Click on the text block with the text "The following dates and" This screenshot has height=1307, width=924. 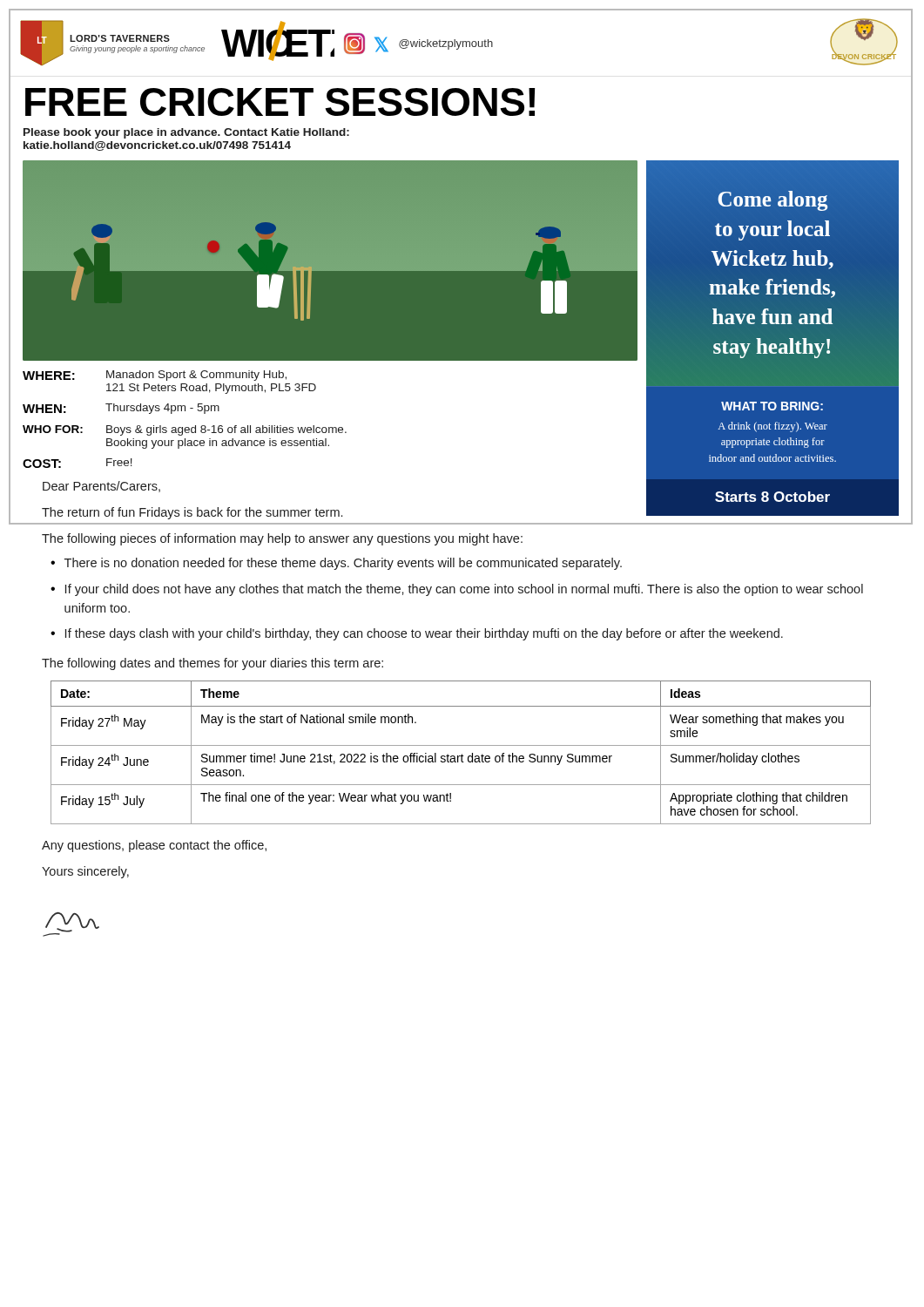(x=213, y=663)
